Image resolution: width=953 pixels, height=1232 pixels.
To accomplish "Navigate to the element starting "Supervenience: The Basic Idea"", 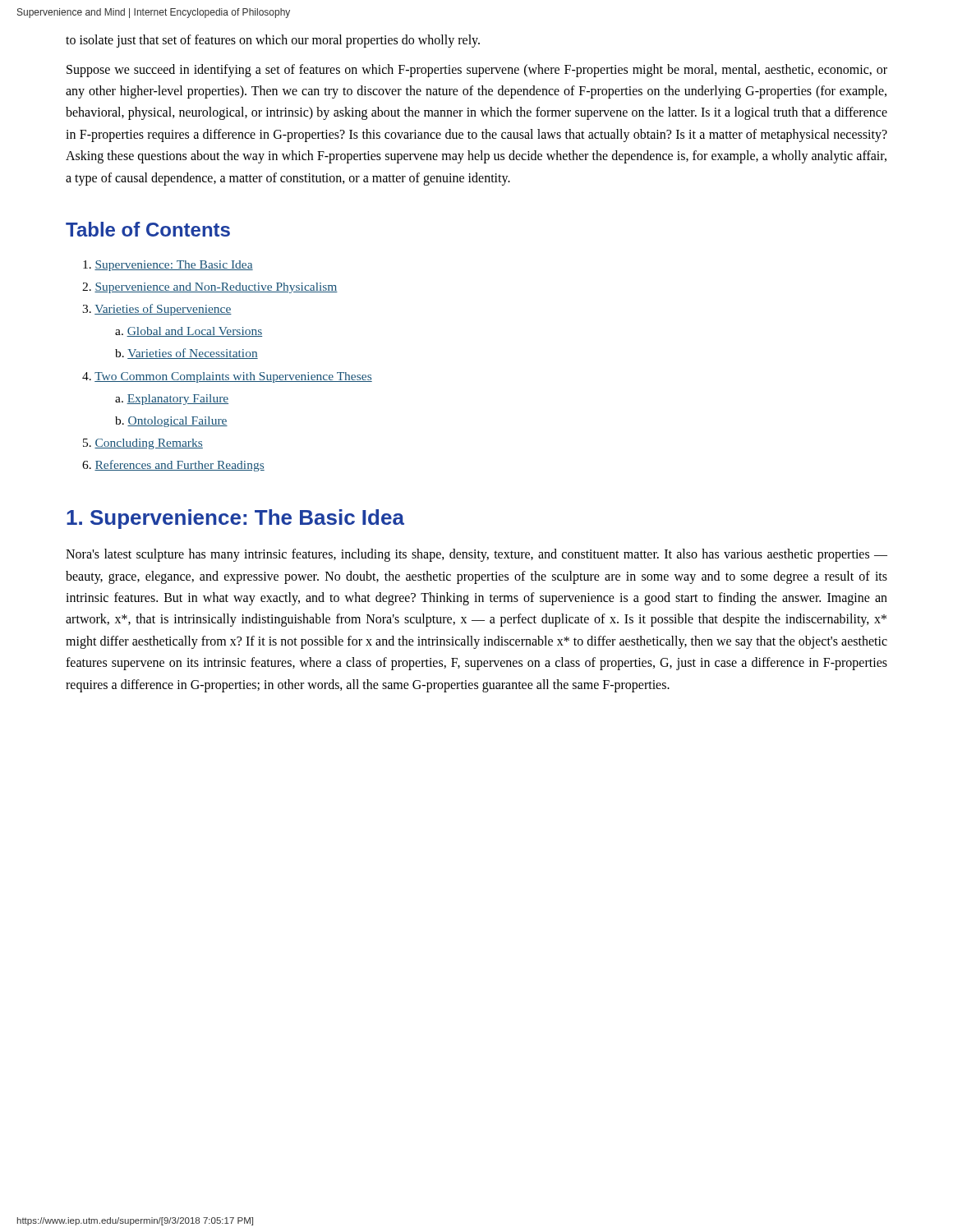I will point(167,264).
